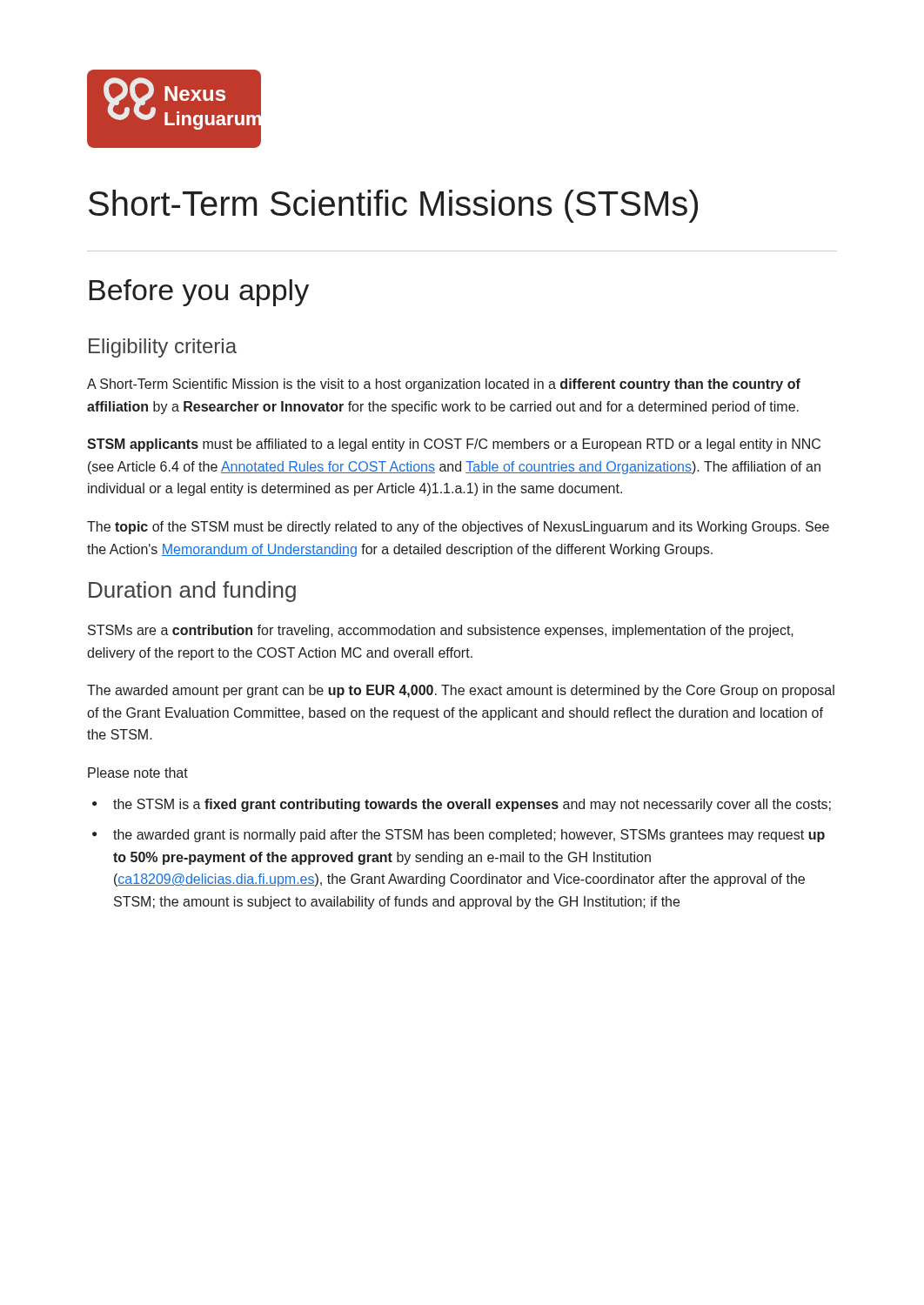Viewport: 924px width, 1305px height.
Task: Point to the block beginning "A Short-Term Scientific Mission"
Action: pos(444,395)
